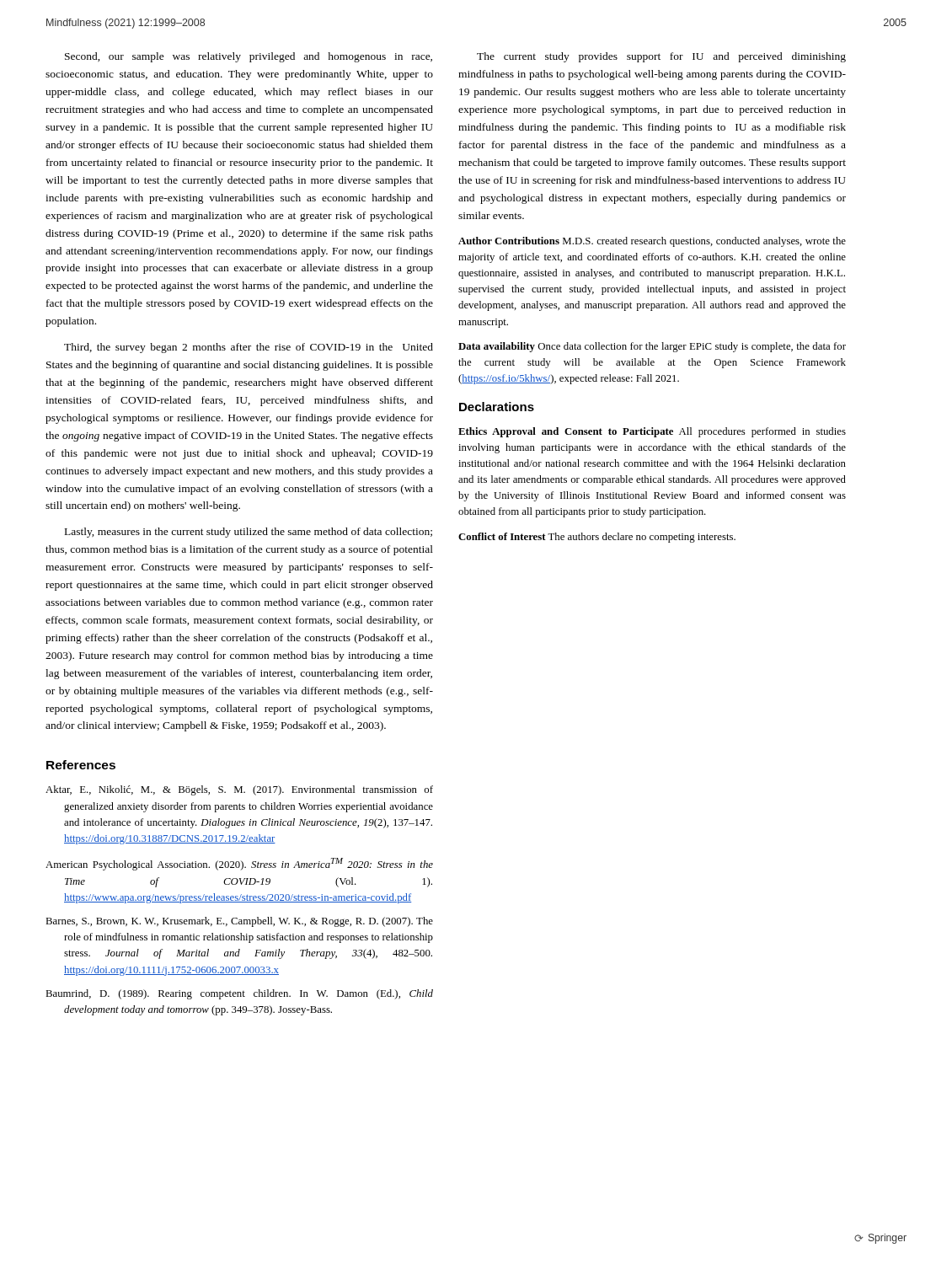Screen dimensions: 1264x952
Task: Find the passage starting "Lastly, measures in the current"
Action: 239,629
